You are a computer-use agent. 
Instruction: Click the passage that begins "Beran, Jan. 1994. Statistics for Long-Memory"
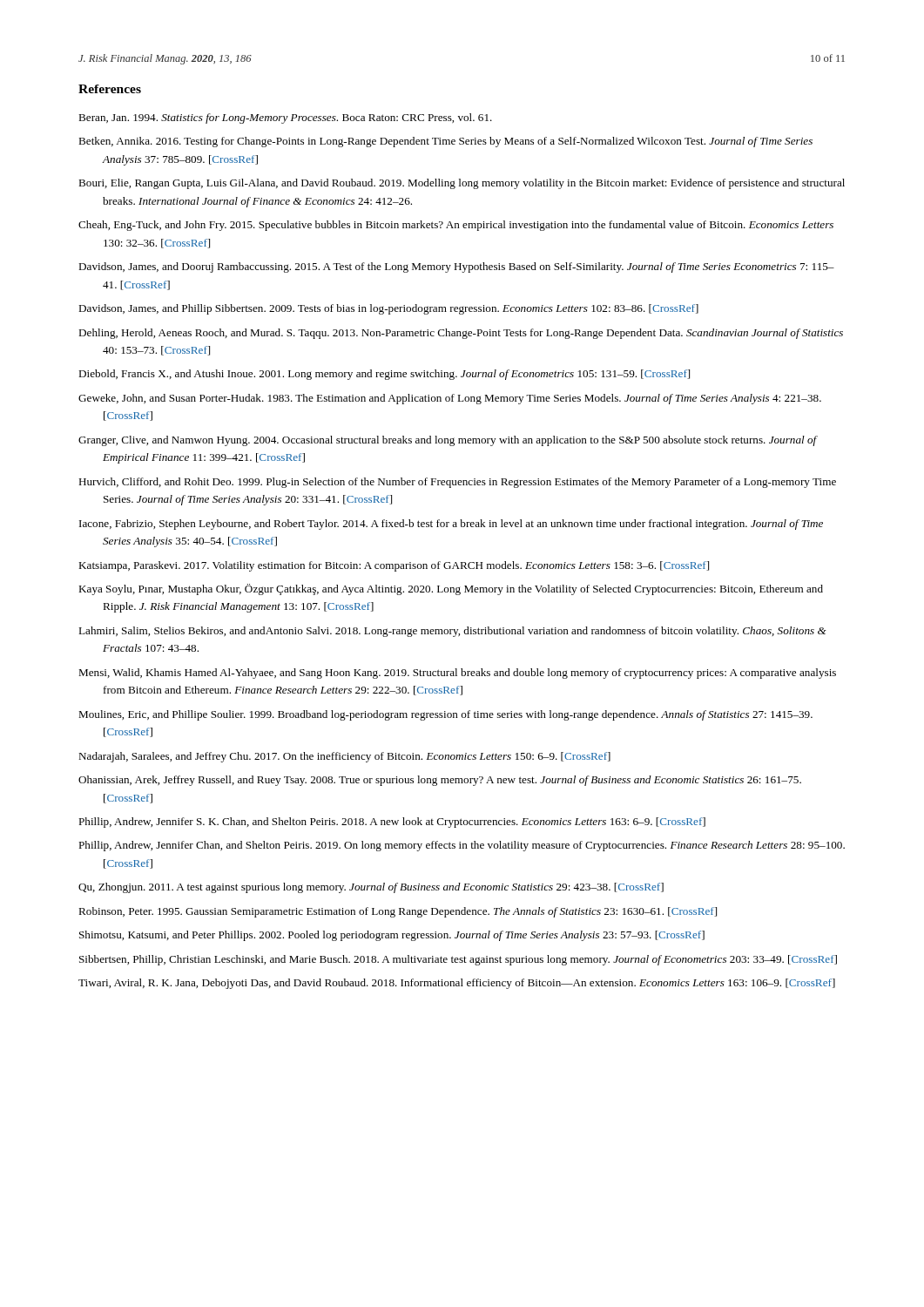[285, 117]
